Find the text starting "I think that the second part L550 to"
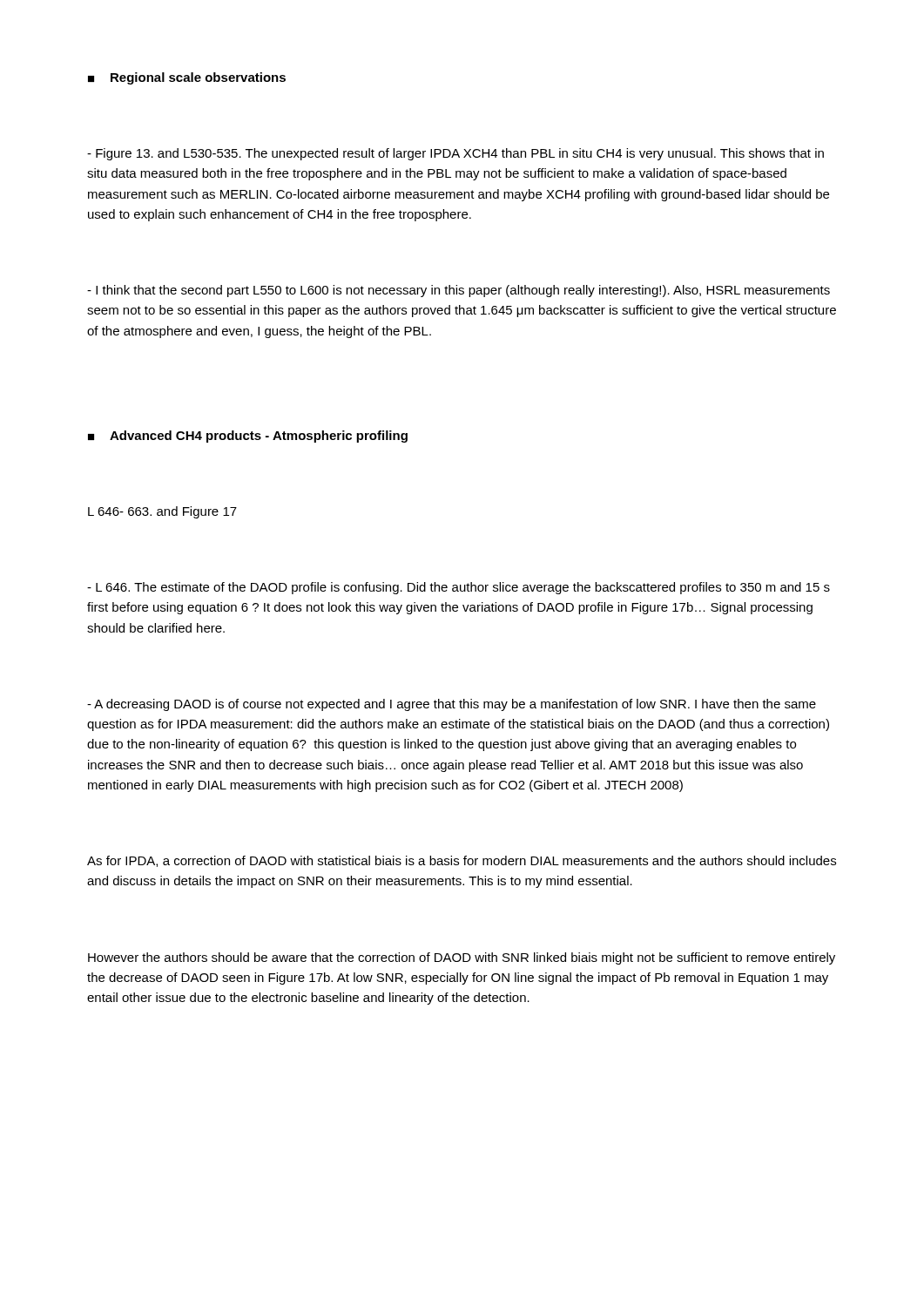This screenshot has height=1307, width=924. [x=462, y=310]
